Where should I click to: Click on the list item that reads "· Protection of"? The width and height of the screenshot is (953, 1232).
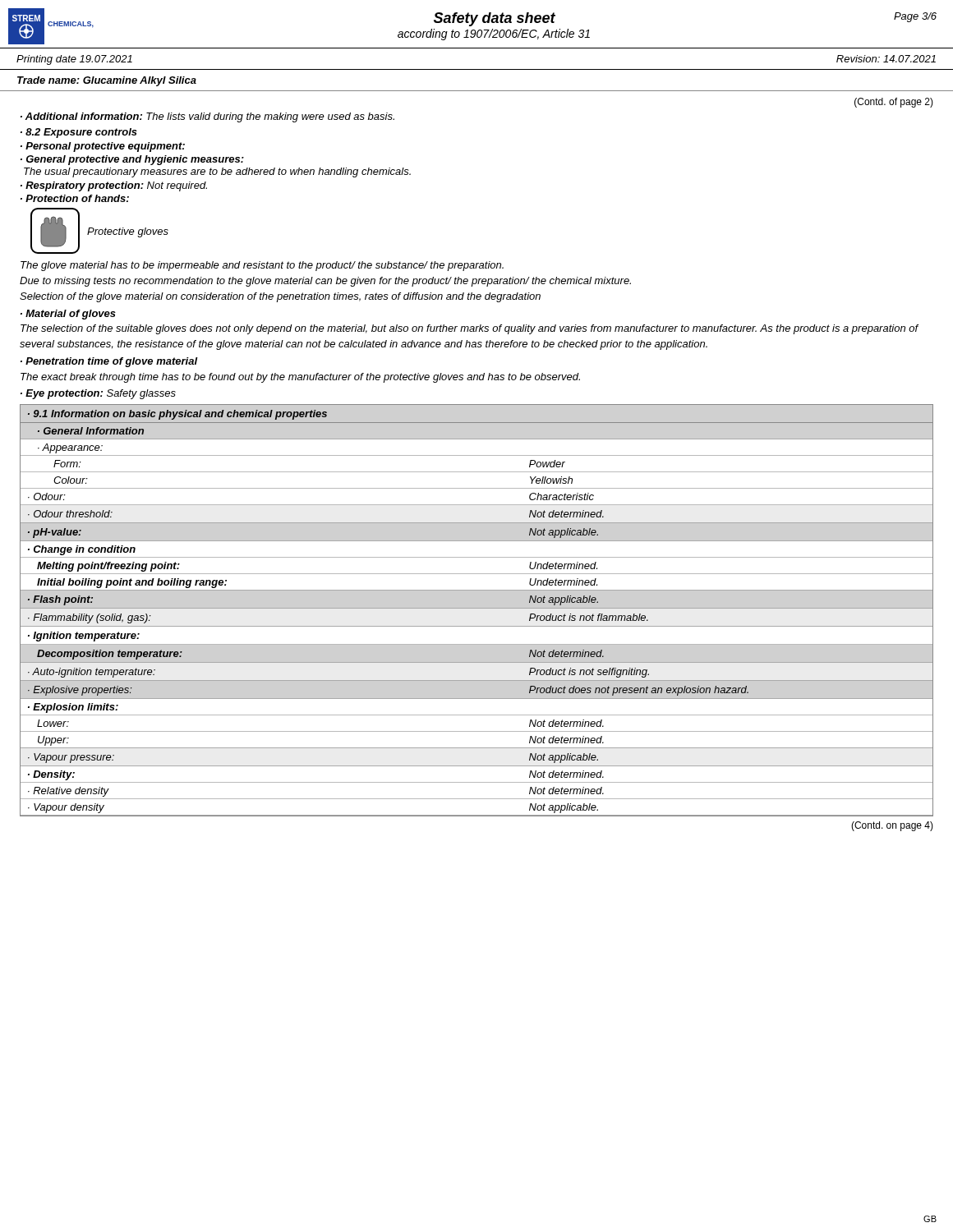pos(75,198)
